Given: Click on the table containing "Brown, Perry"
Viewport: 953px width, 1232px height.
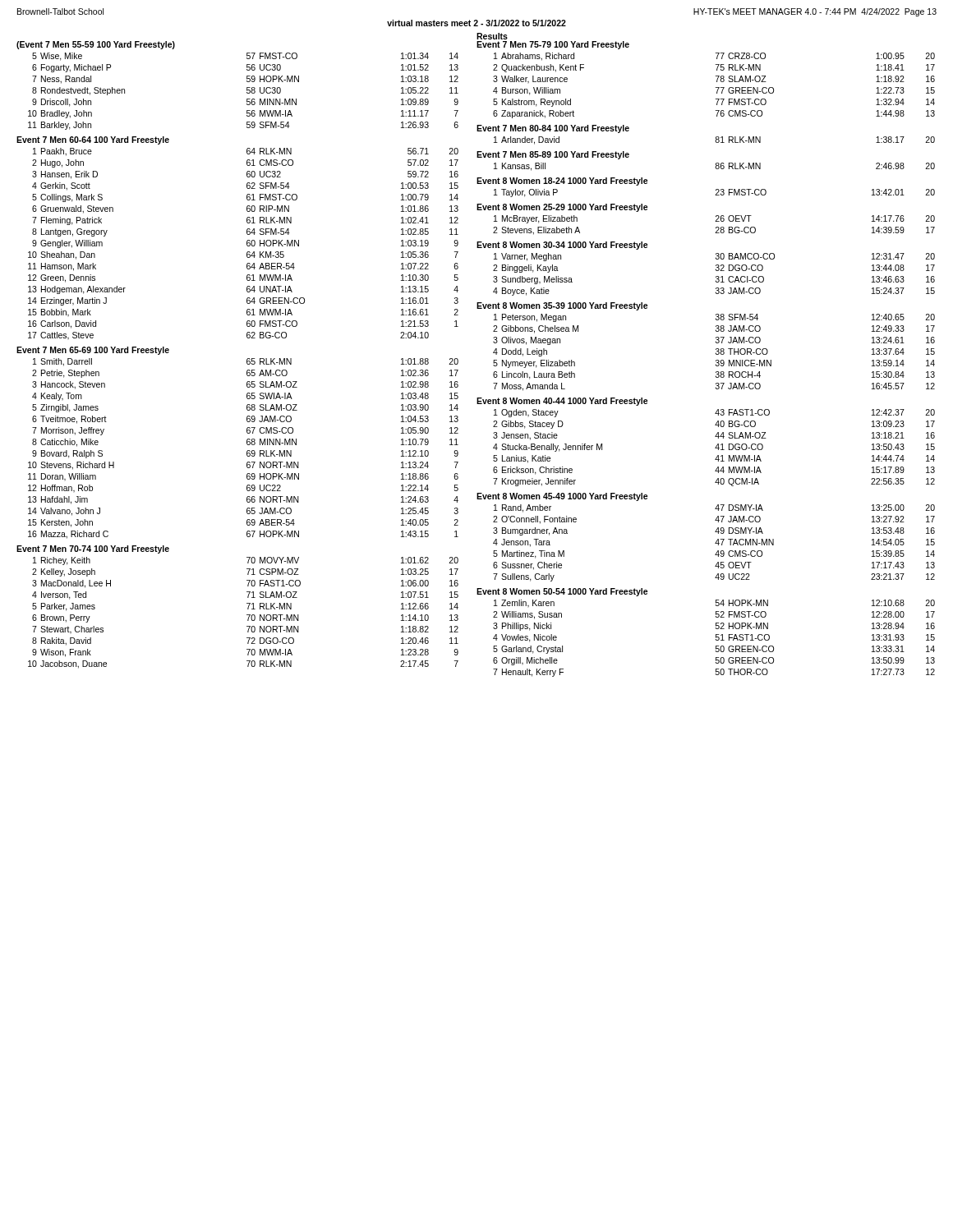Looking at the screenshot, I should click(x=238, y=612).
